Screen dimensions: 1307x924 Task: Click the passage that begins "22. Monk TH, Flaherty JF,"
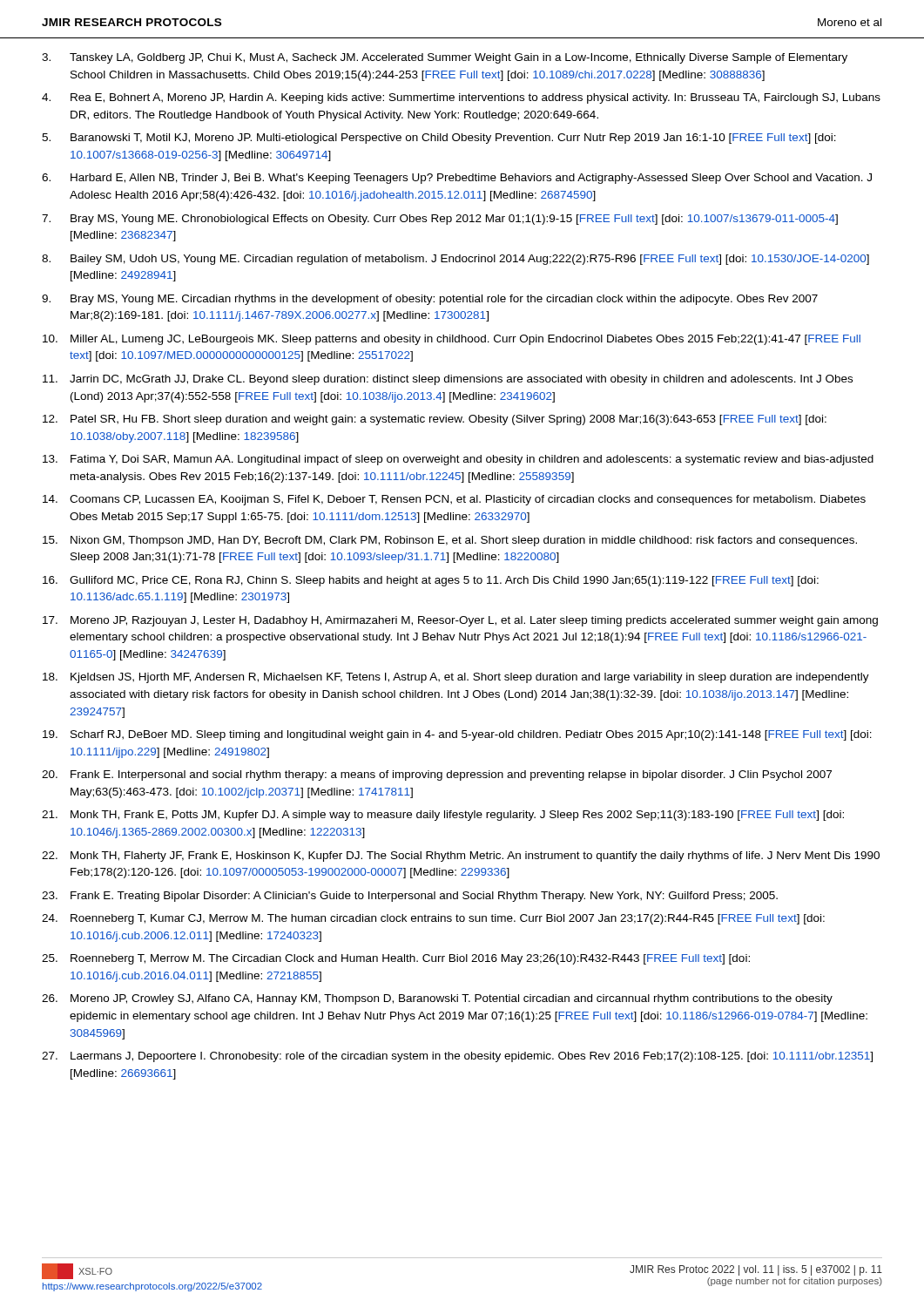[x=462, y=864]
